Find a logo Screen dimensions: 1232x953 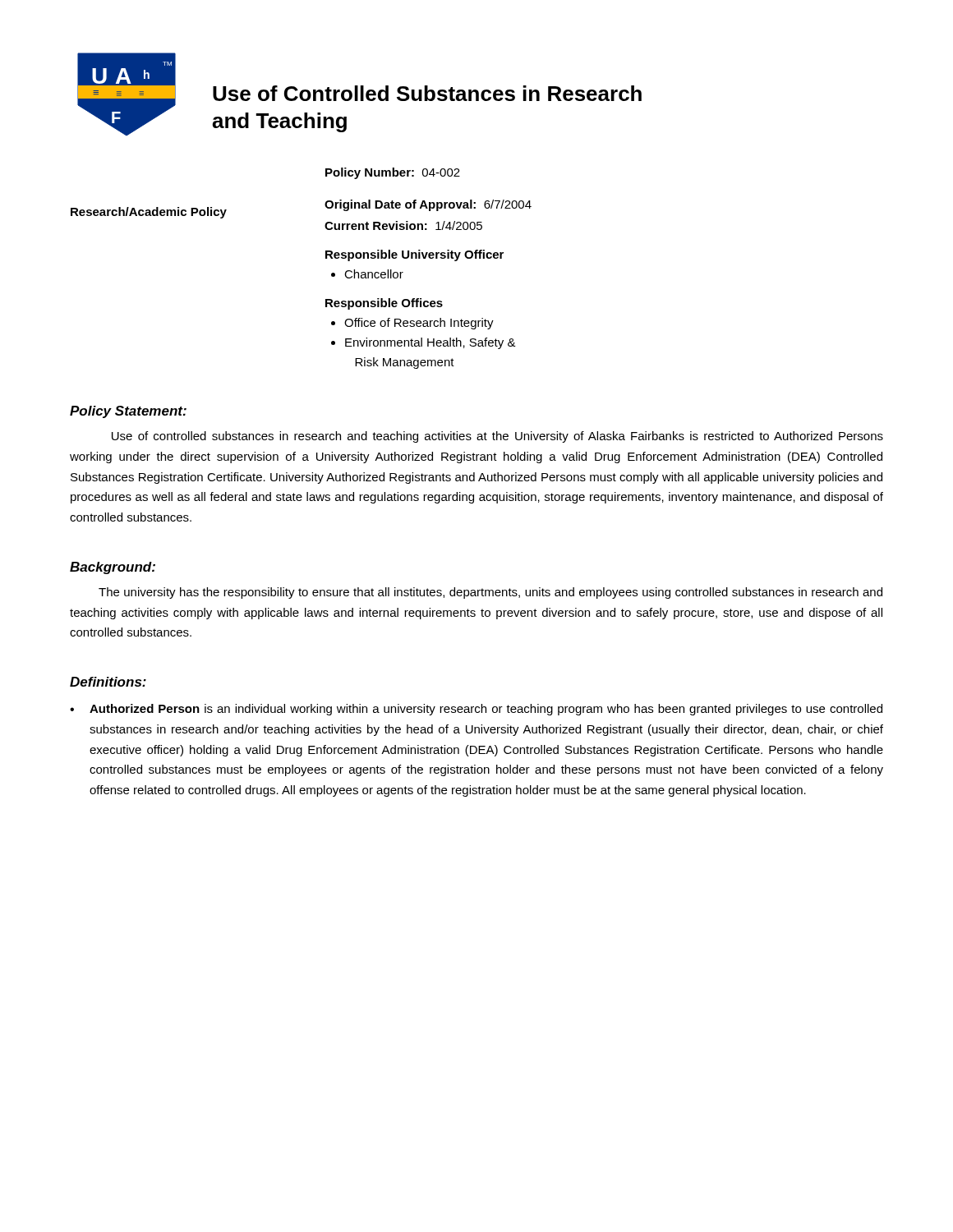coord(129,96)
